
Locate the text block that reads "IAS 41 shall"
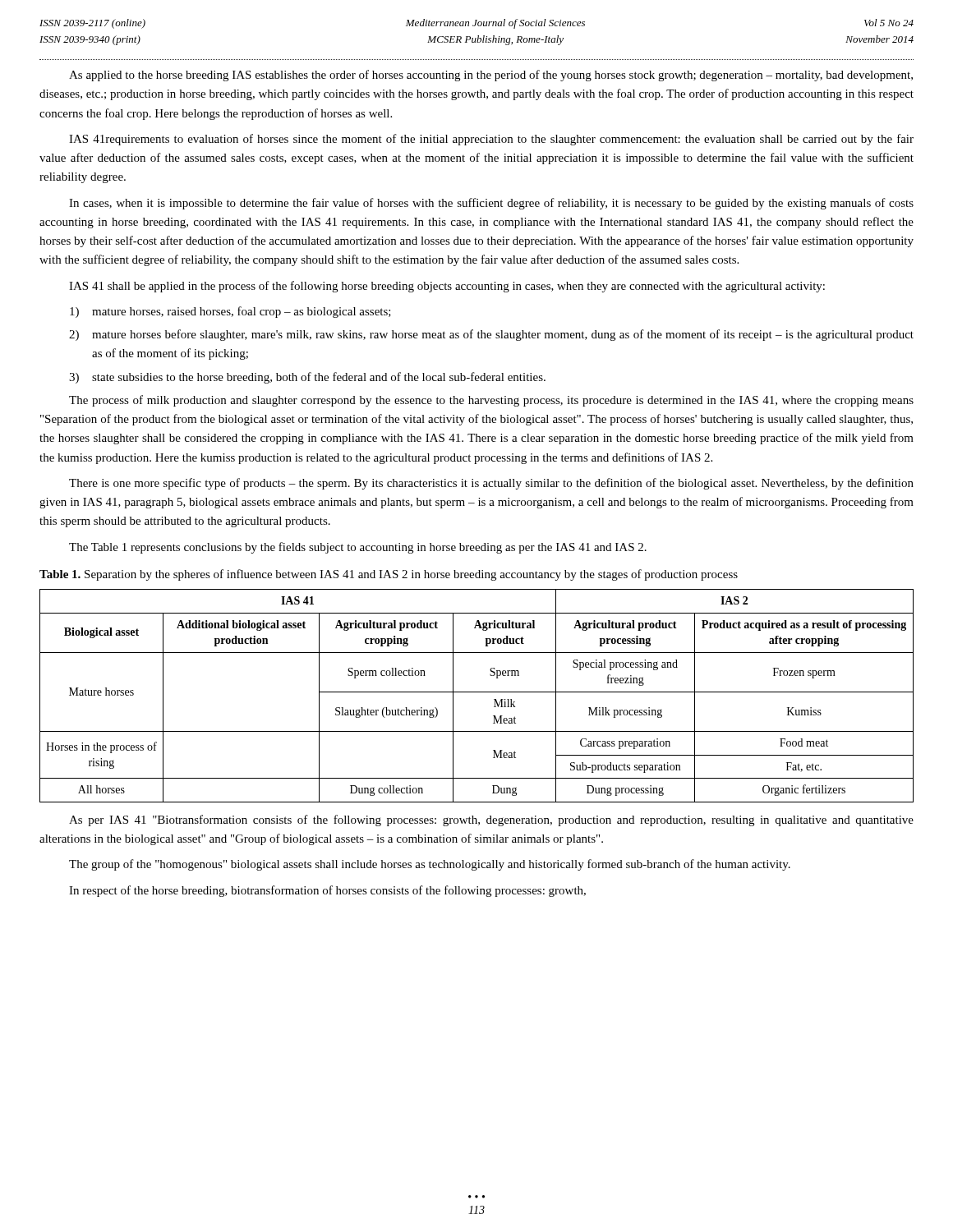(x=476, y=286)
